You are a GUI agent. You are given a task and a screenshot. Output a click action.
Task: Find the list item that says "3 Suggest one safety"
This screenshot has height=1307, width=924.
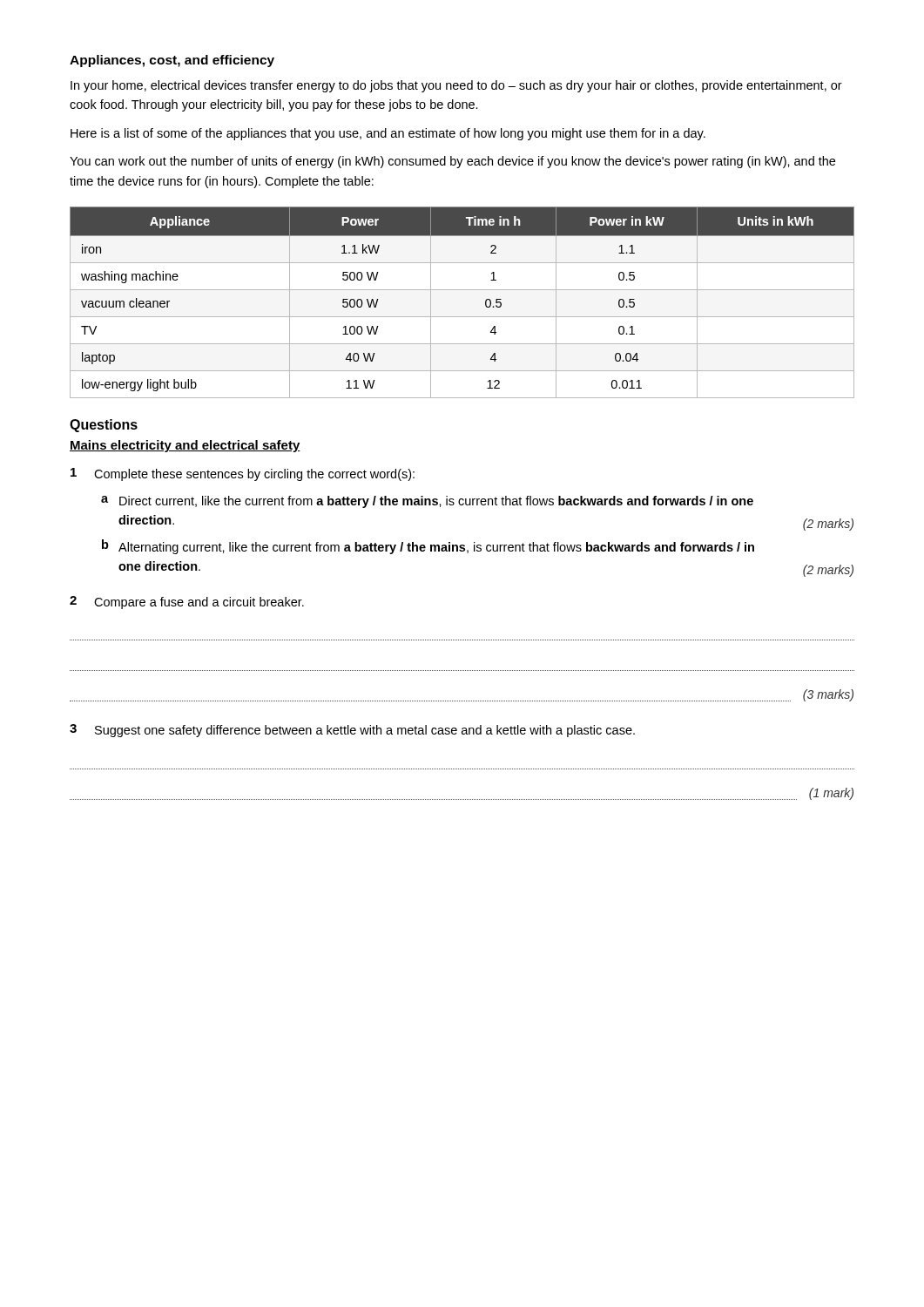tap(462, 760)
